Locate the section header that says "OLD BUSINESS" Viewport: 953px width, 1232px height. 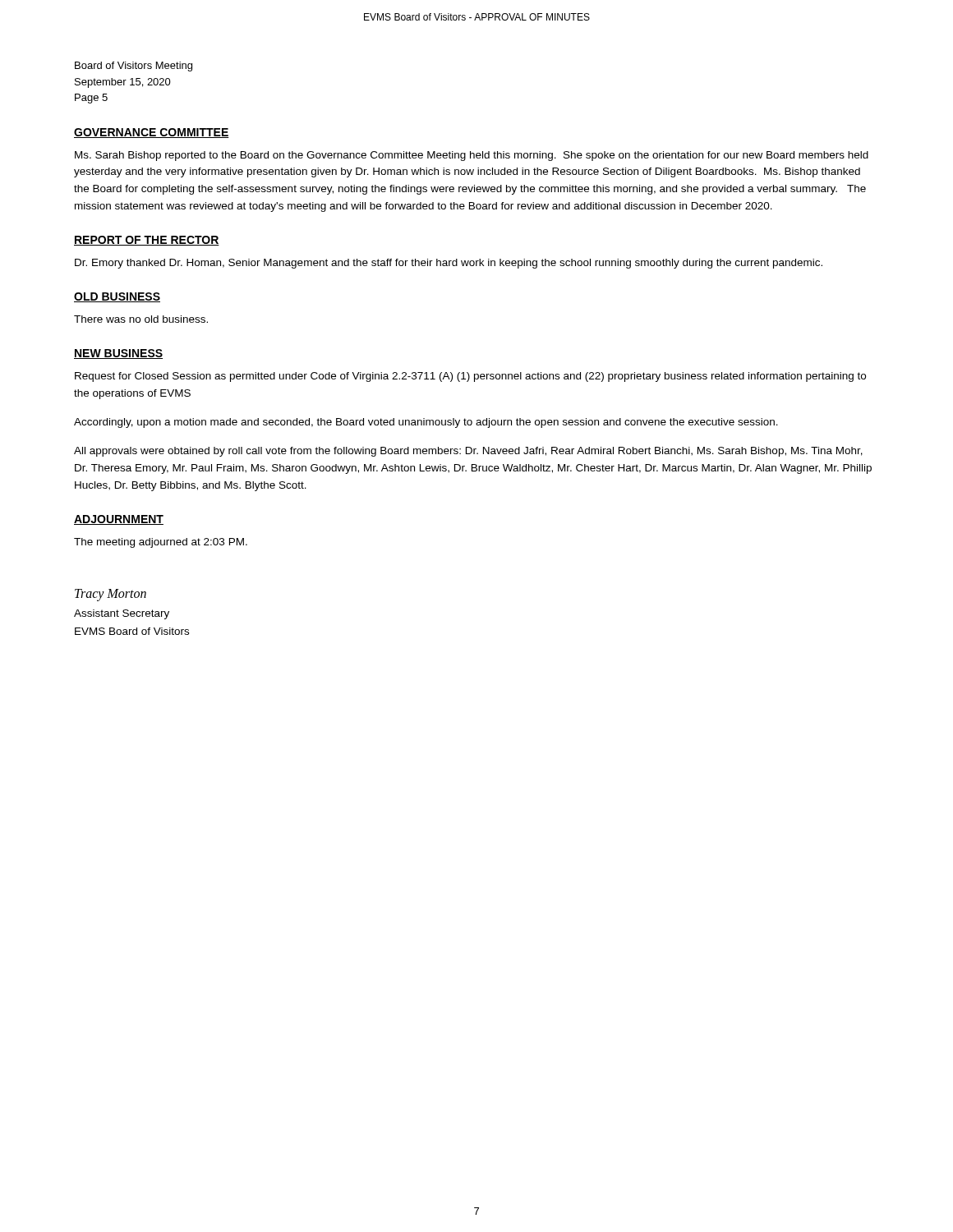coord(117,297)
